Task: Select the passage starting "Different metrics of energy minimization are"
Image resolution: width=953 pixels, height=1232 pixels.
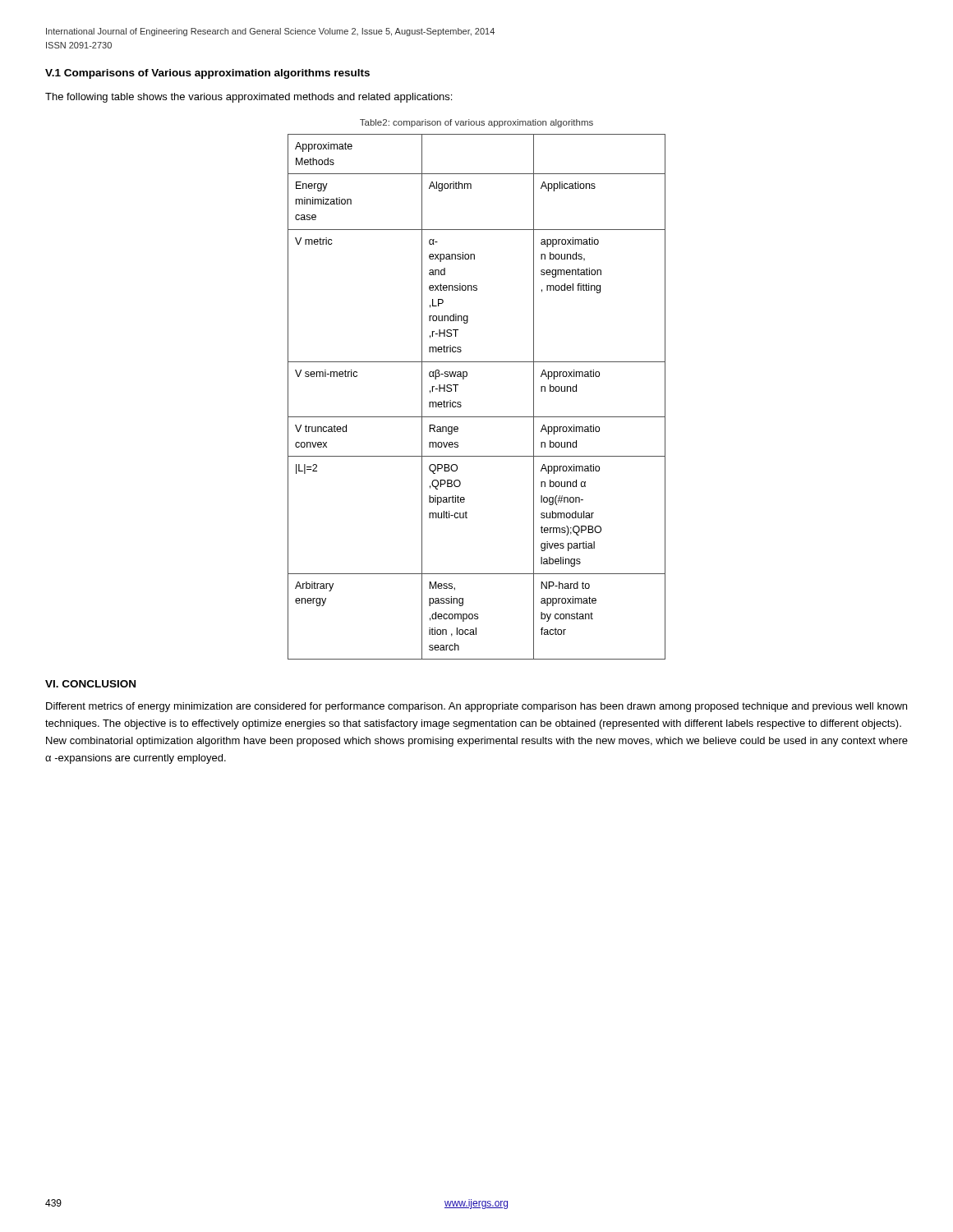Action: coord(476,732)
